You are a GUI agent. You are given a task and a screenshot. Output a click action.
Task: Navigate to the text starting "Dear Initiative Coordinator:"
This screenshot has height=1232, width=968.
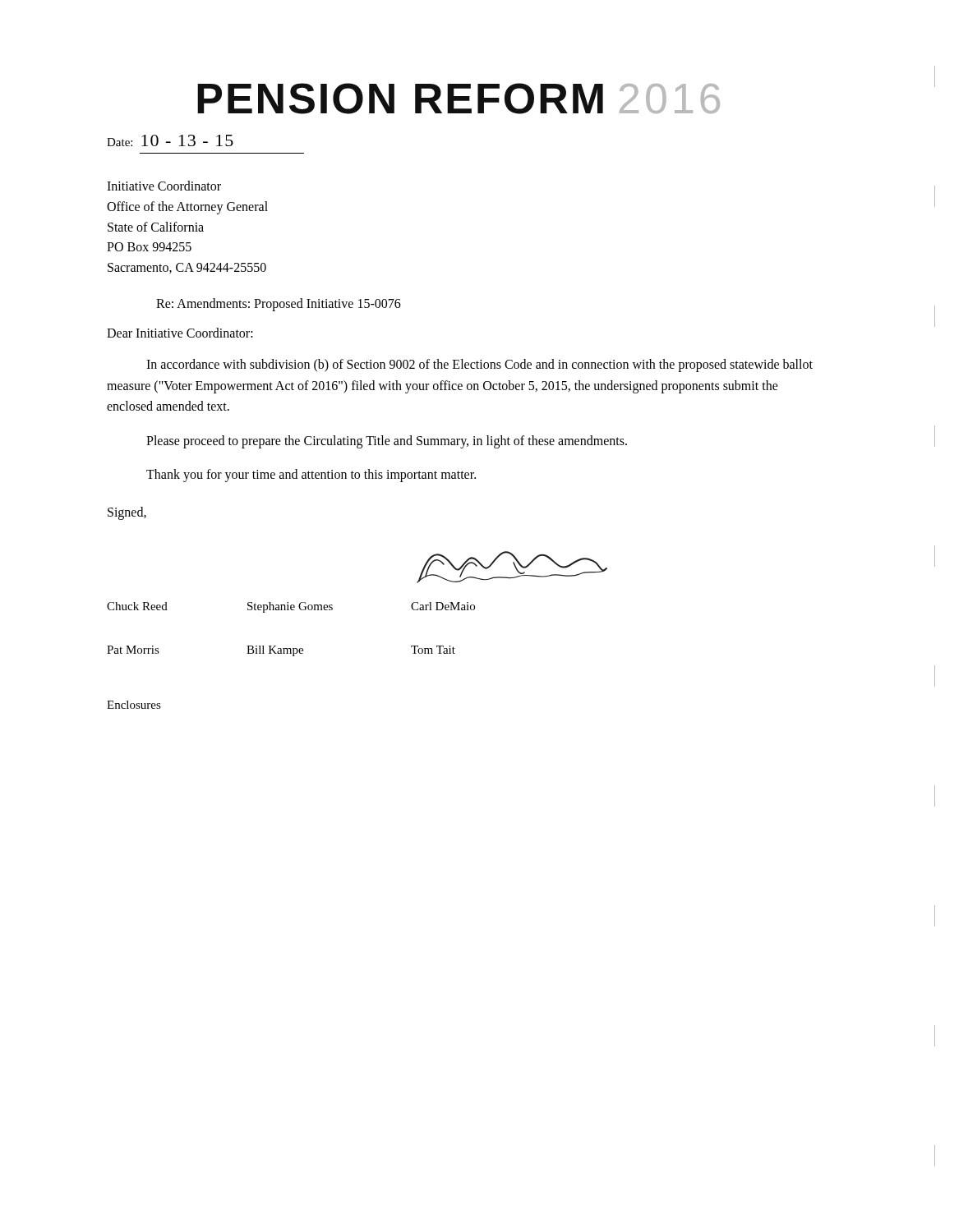click(180, 333)
